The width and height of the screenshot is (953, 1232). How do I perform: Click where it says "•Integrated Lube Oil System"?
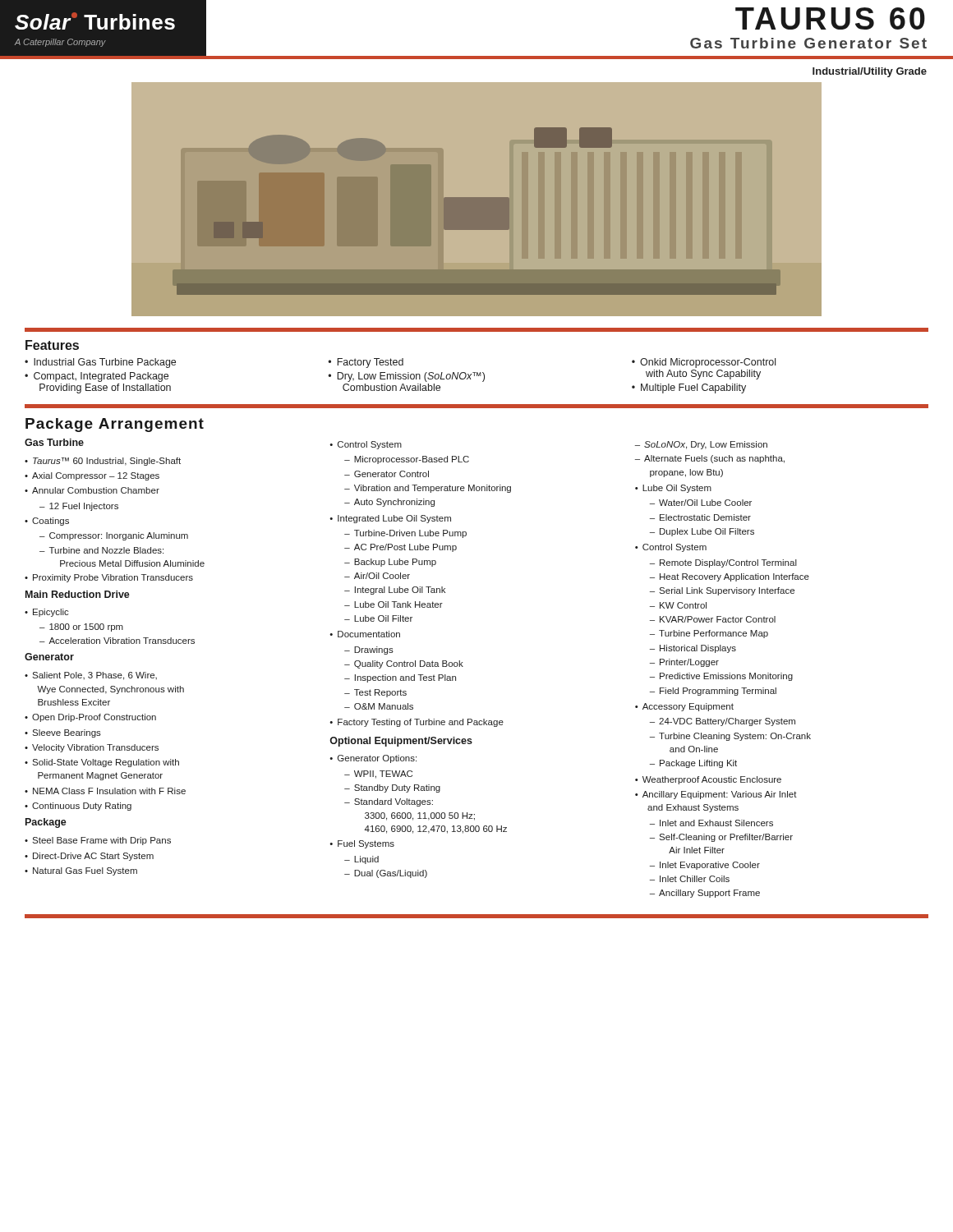point(391,518)
